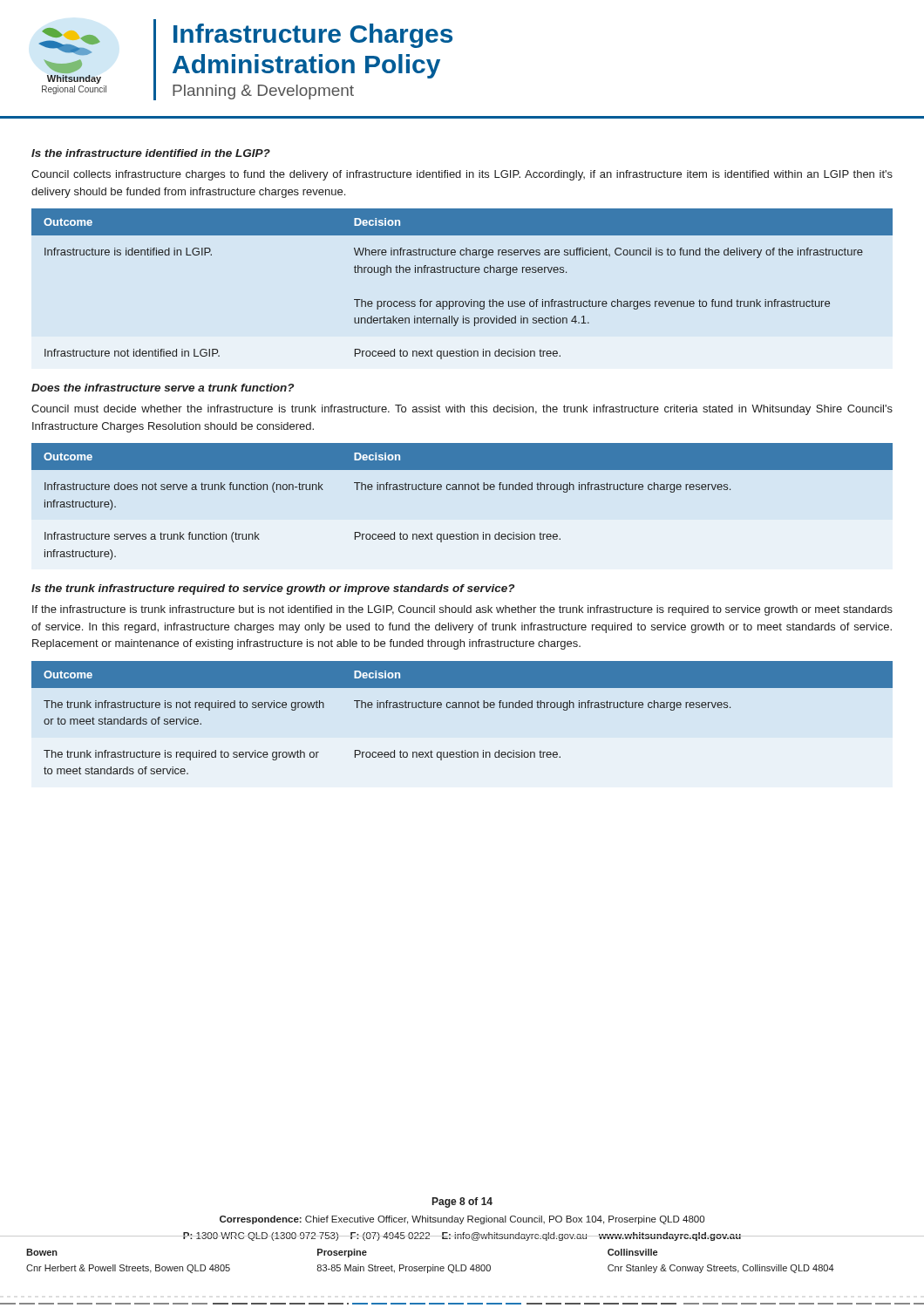Find the text block that says "Proserpine 83-85 Main Street, Proserpine"
The image size is (924, 1308).
(x=404, y=1260)
